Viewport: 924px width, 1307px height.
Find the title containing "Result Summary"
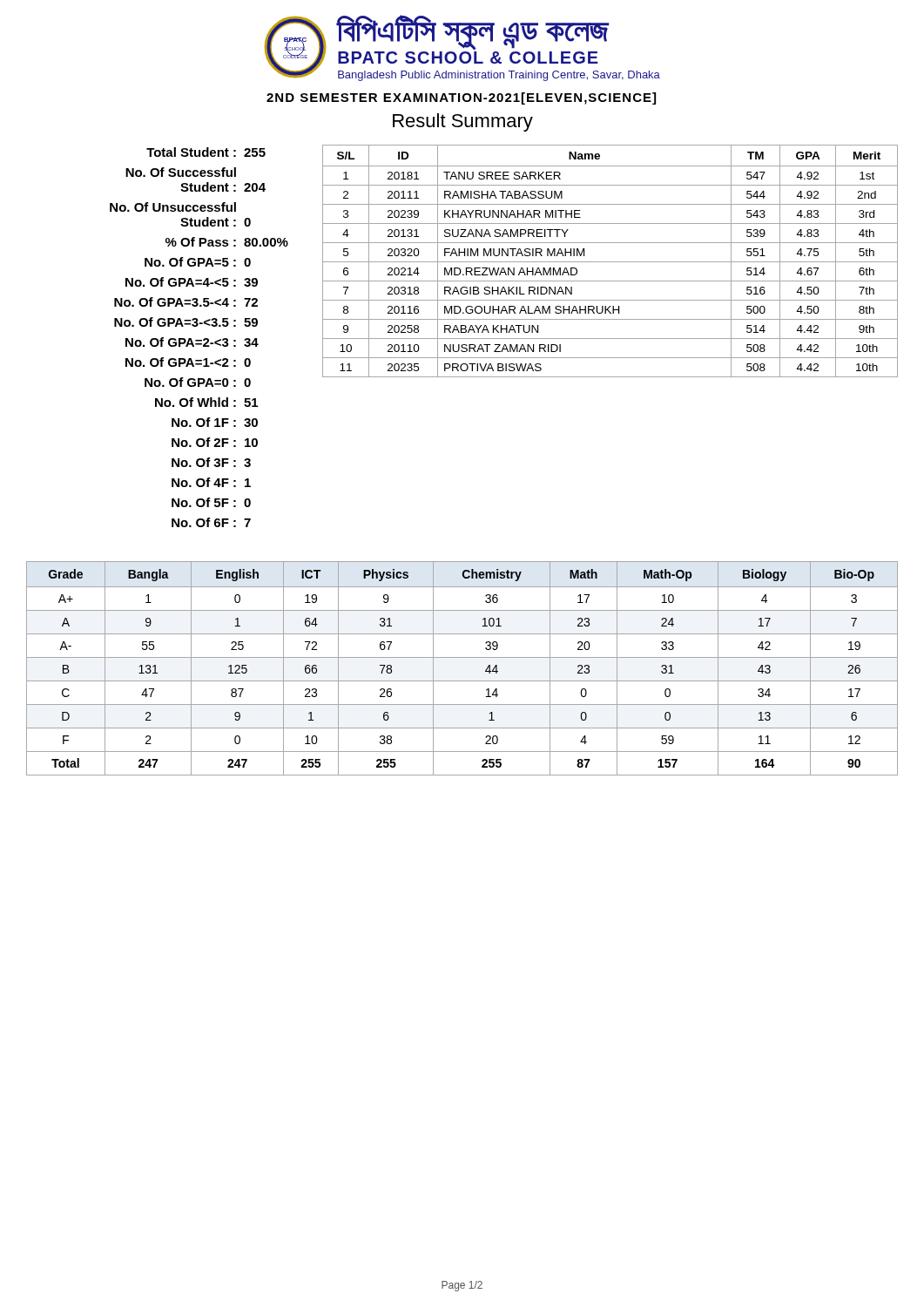pyautogui.click(x=462, y=121)
